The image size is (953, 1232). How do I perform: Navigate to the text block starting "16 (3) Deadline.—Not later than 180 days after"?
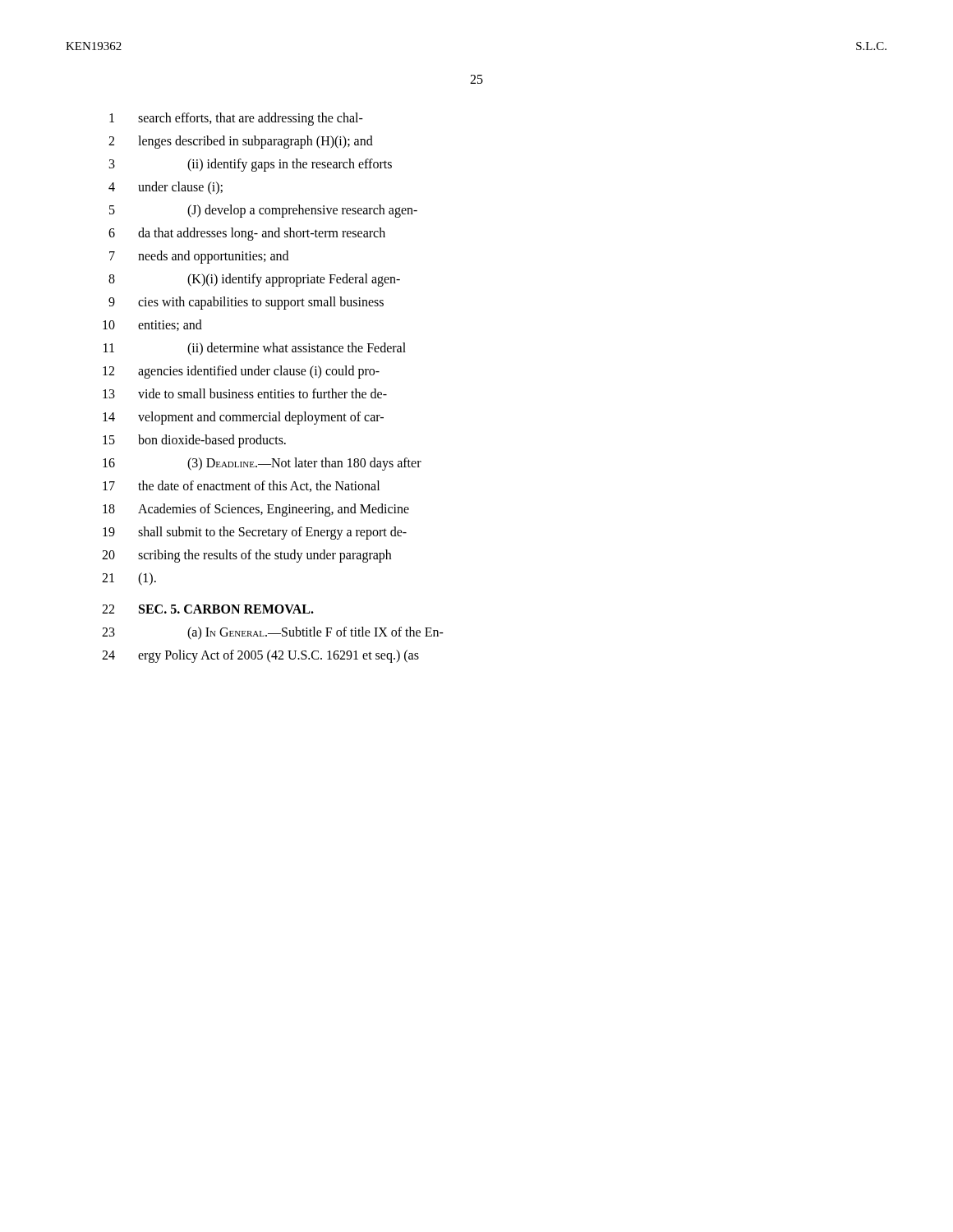[262, 464]
